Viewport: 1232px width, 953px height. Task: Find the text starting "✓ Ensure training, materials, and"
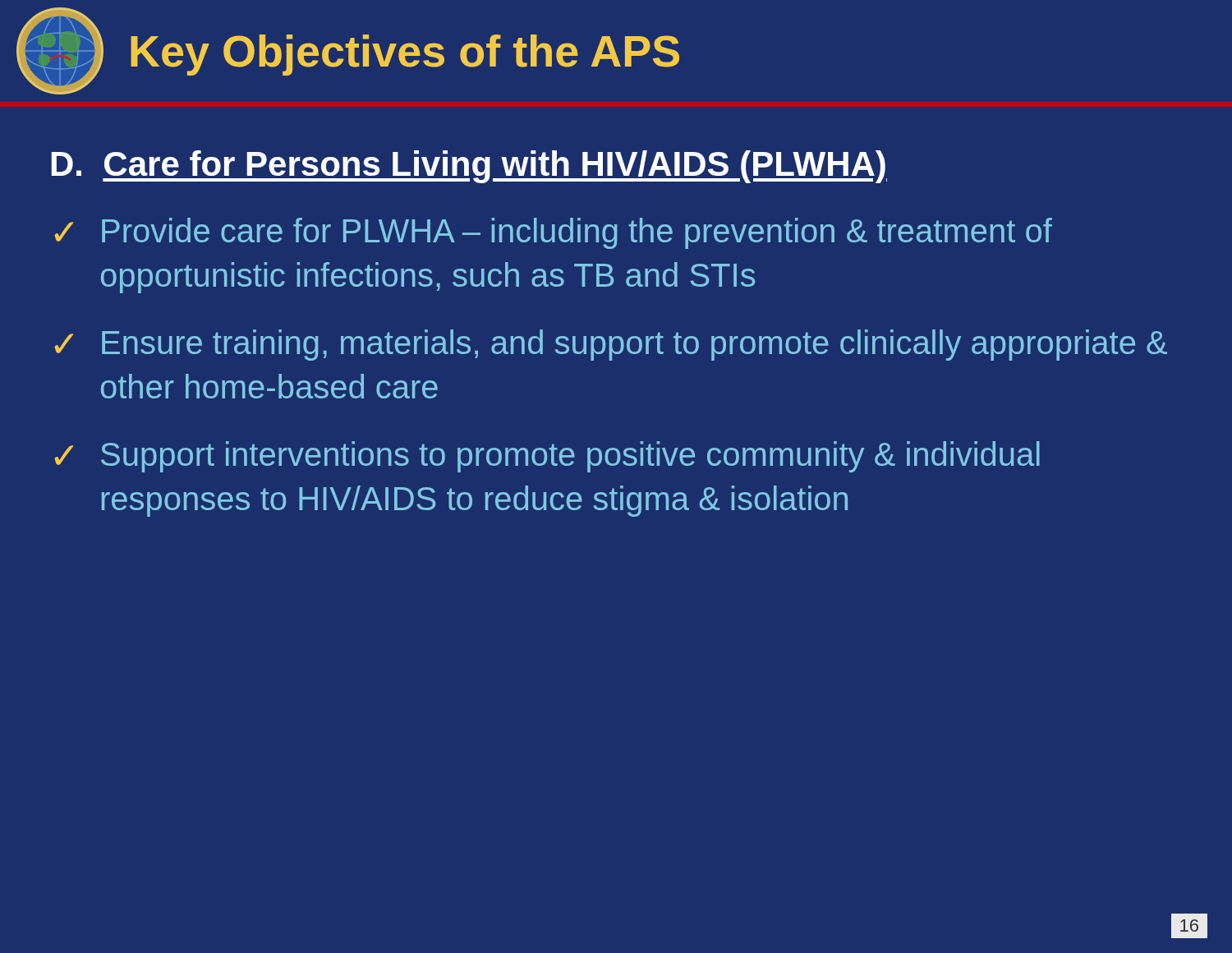pos(616,365)
